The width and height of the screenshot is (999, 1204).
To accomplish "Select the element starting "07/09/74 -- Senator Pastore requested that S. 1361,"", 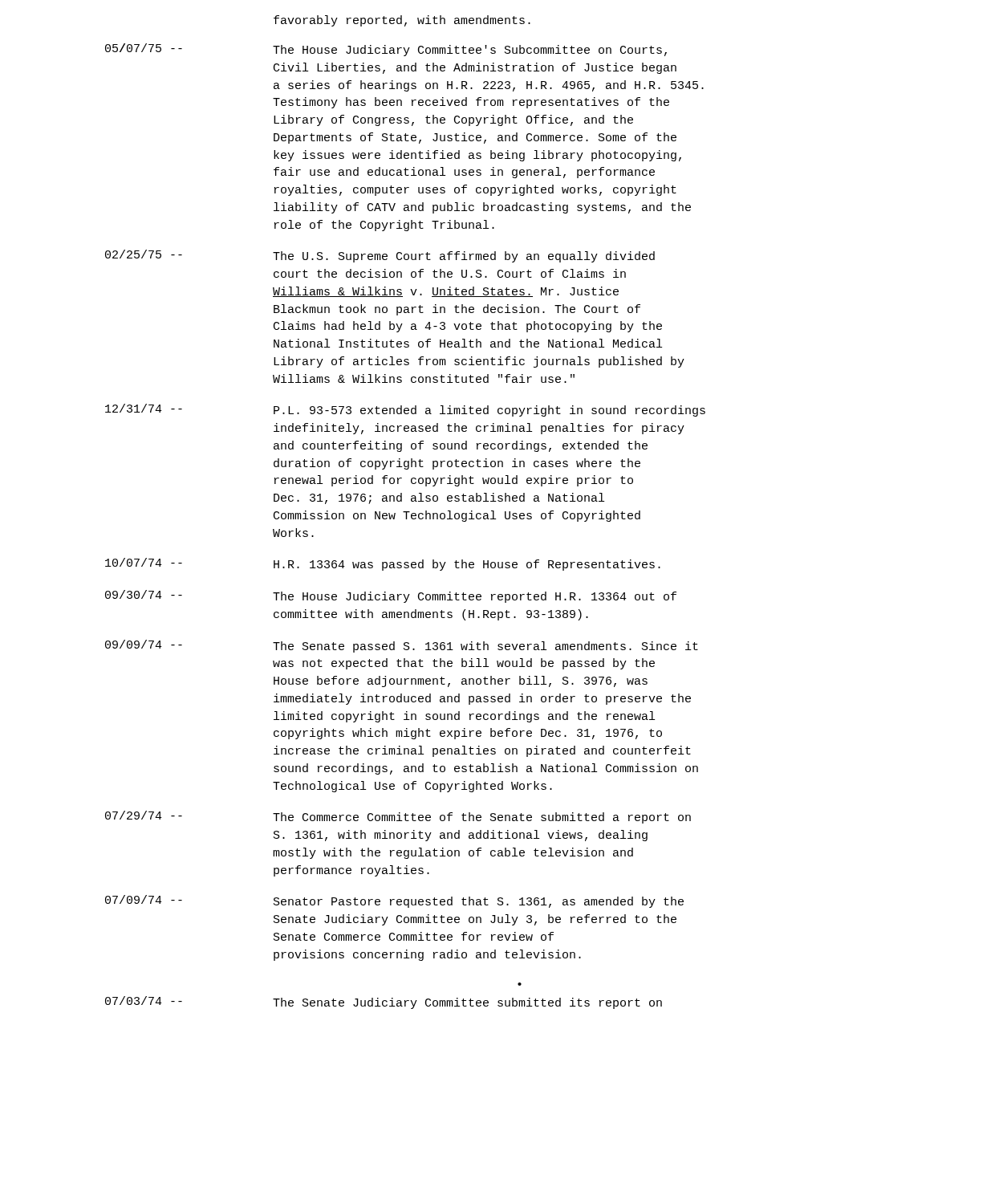I will coord(520,929).
